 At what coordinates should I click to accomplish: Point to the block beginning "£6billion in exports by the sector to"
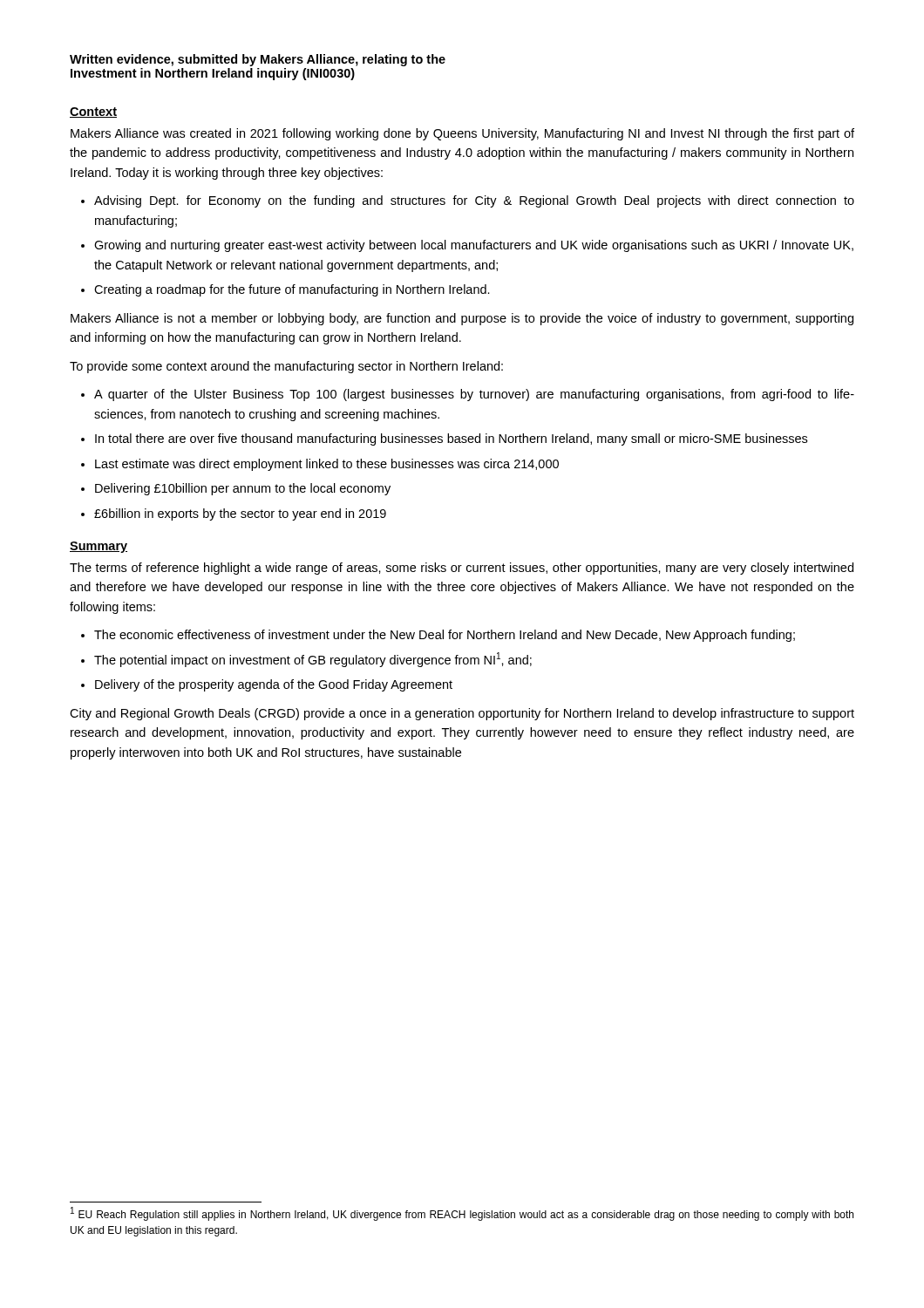tap(240, 514)
